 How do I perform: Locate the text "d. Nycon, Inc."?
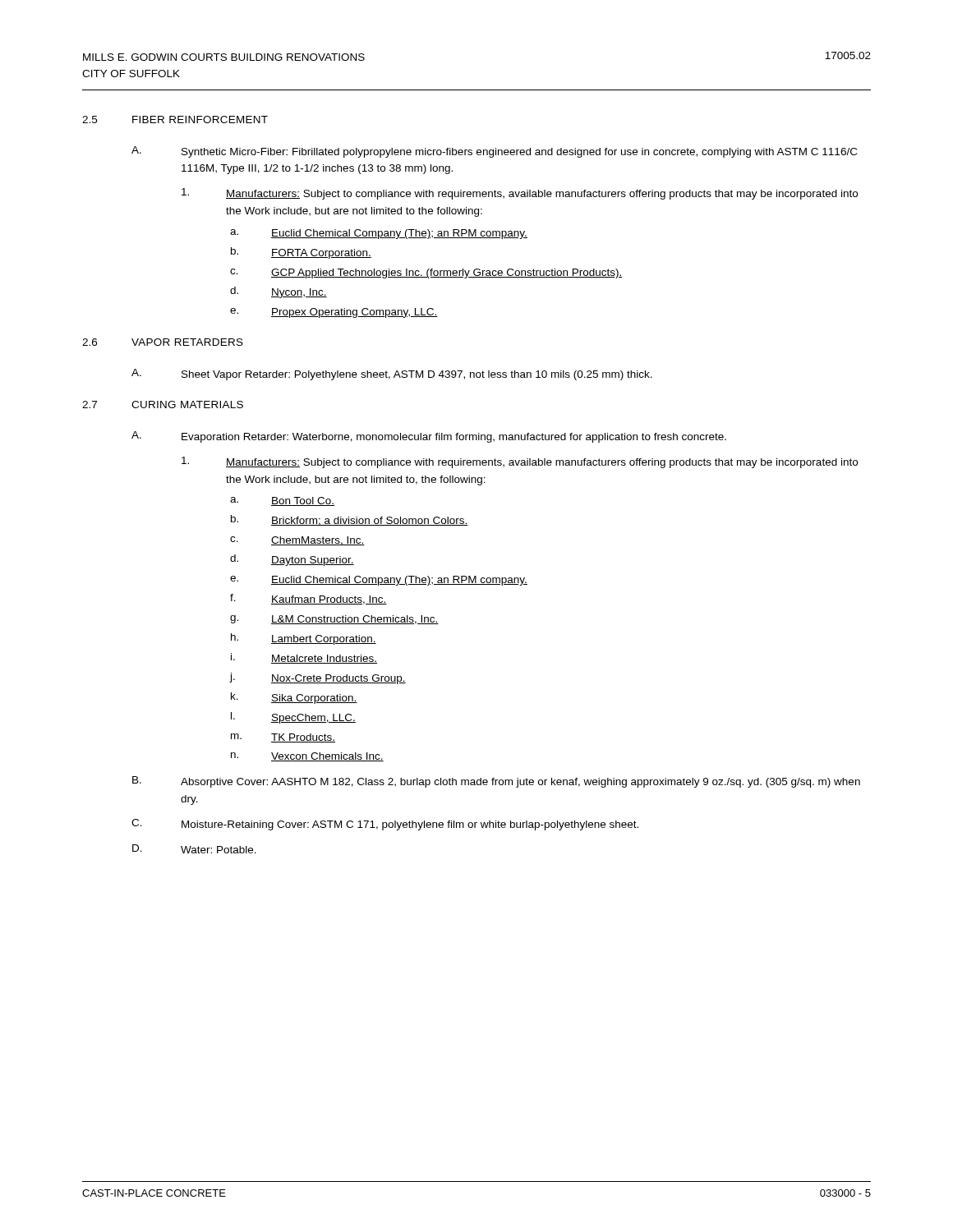click(x=279, y=292)
